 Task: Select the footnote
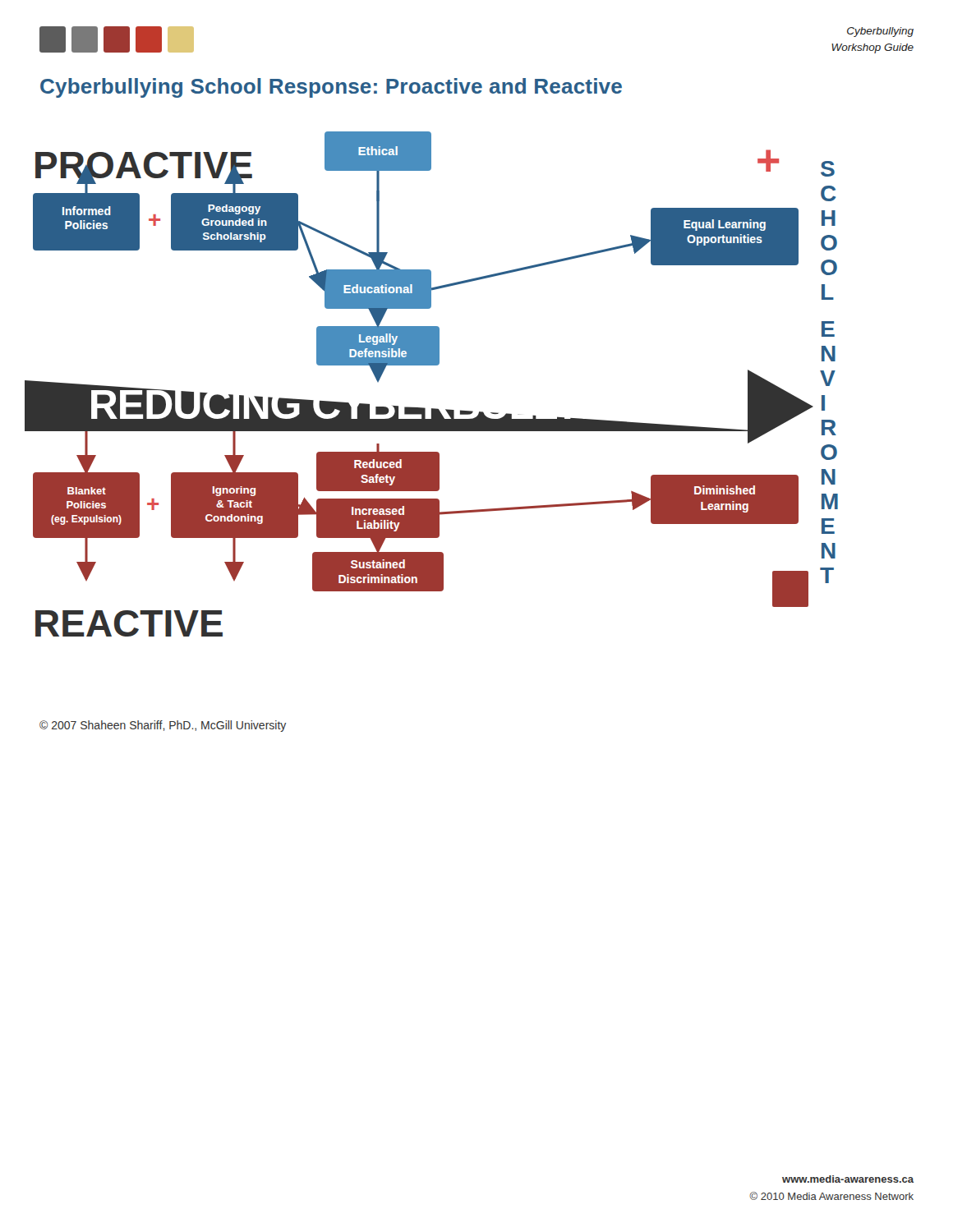click(x=163, y=725)
